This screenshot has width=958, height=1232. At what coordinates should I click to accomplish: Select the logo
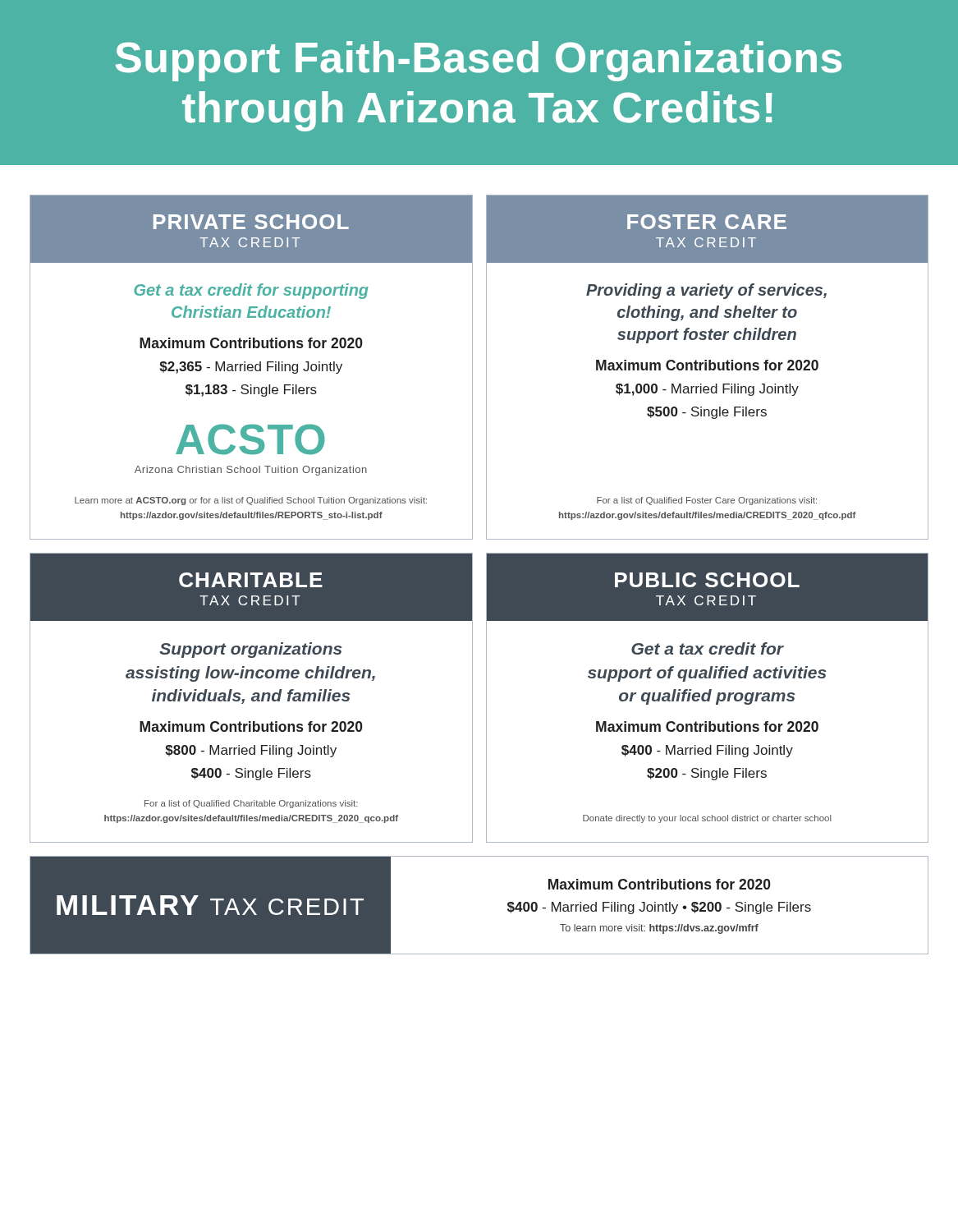tap(251, 447)
